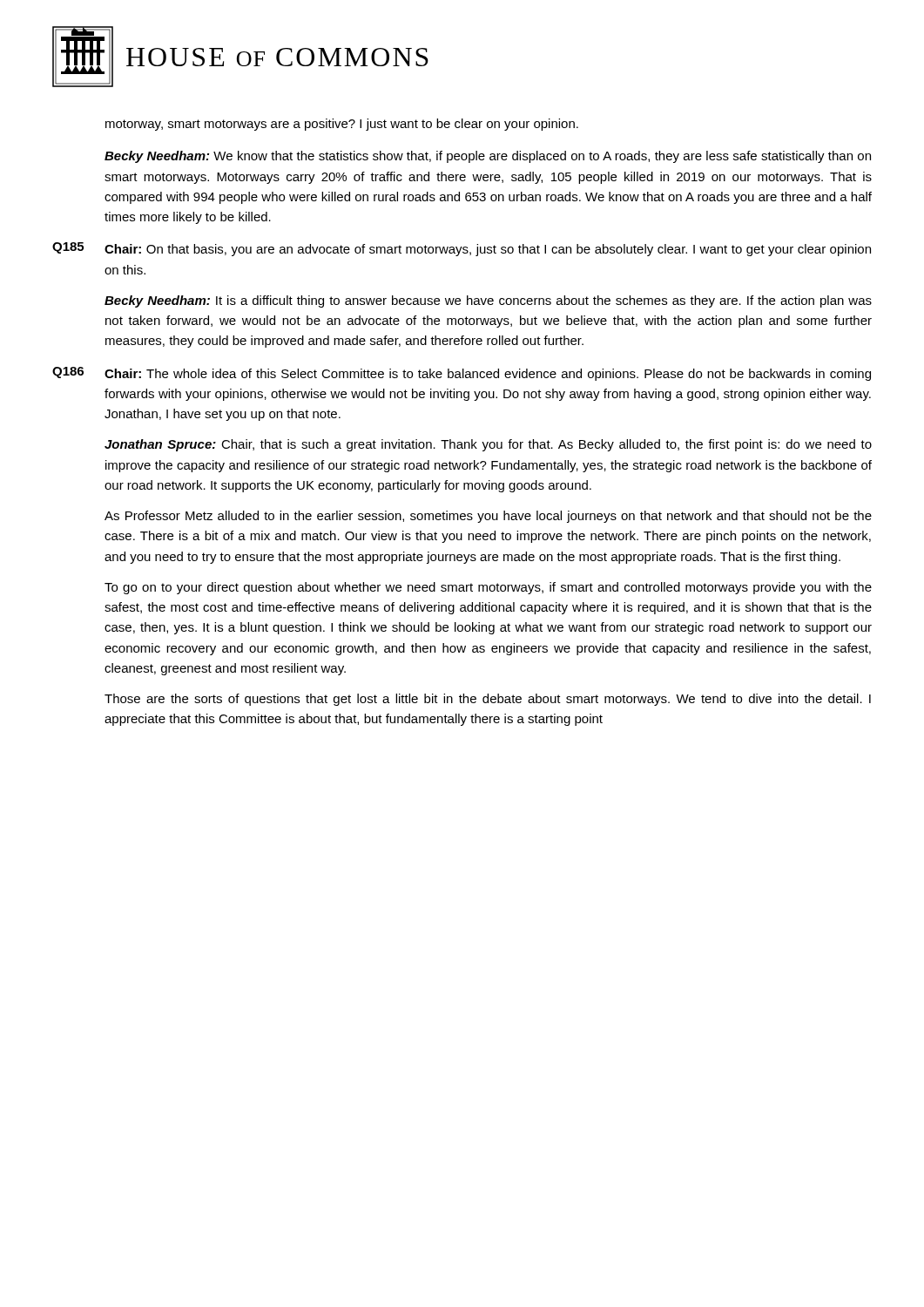Find the element starting "Becky Needham: We"
Image resolution: width=924 pixels, height=1307 pixels.
point(488,186)
